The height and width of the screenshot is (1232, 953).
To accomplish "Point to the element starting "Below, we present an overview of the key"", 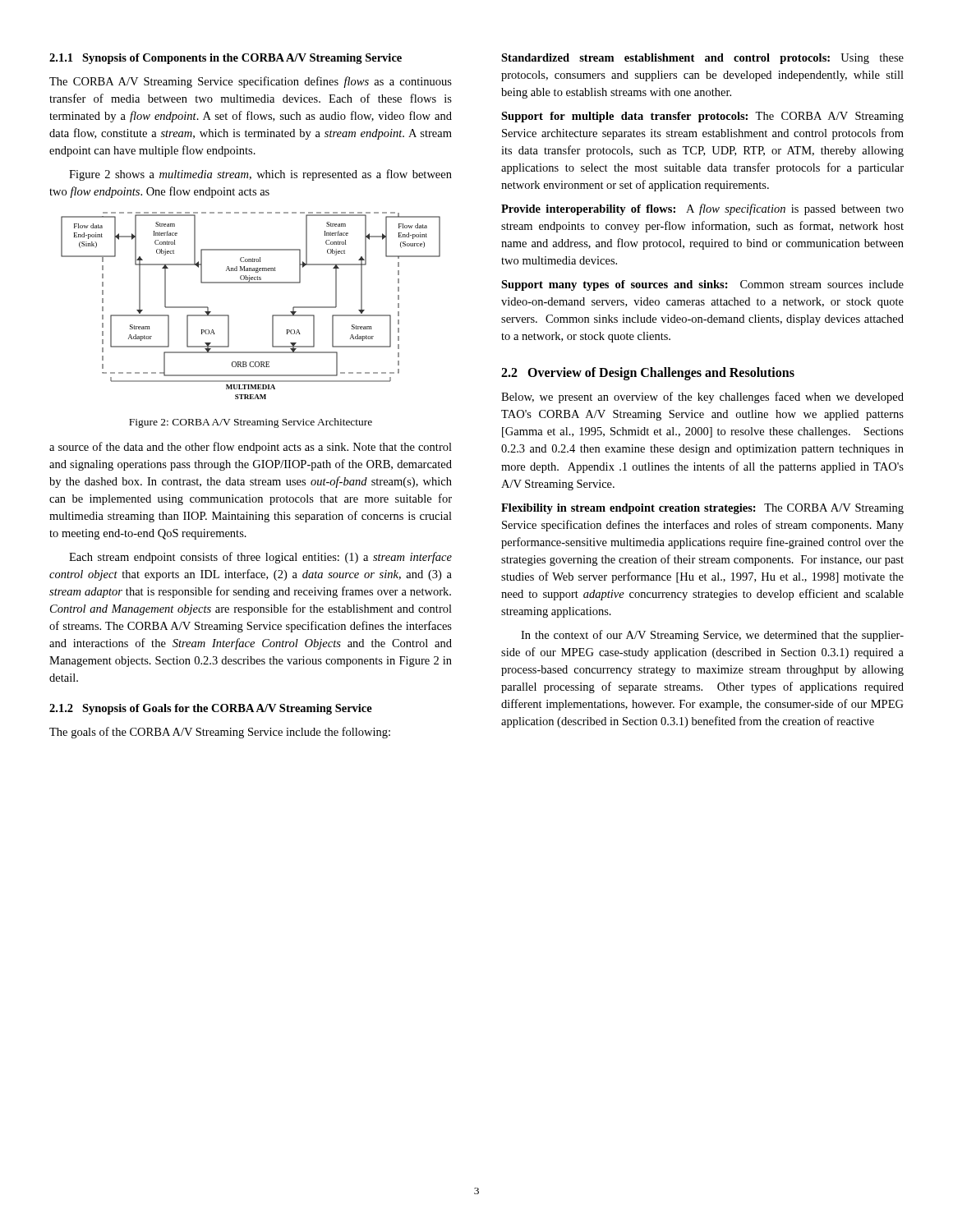I will [702, 559].
